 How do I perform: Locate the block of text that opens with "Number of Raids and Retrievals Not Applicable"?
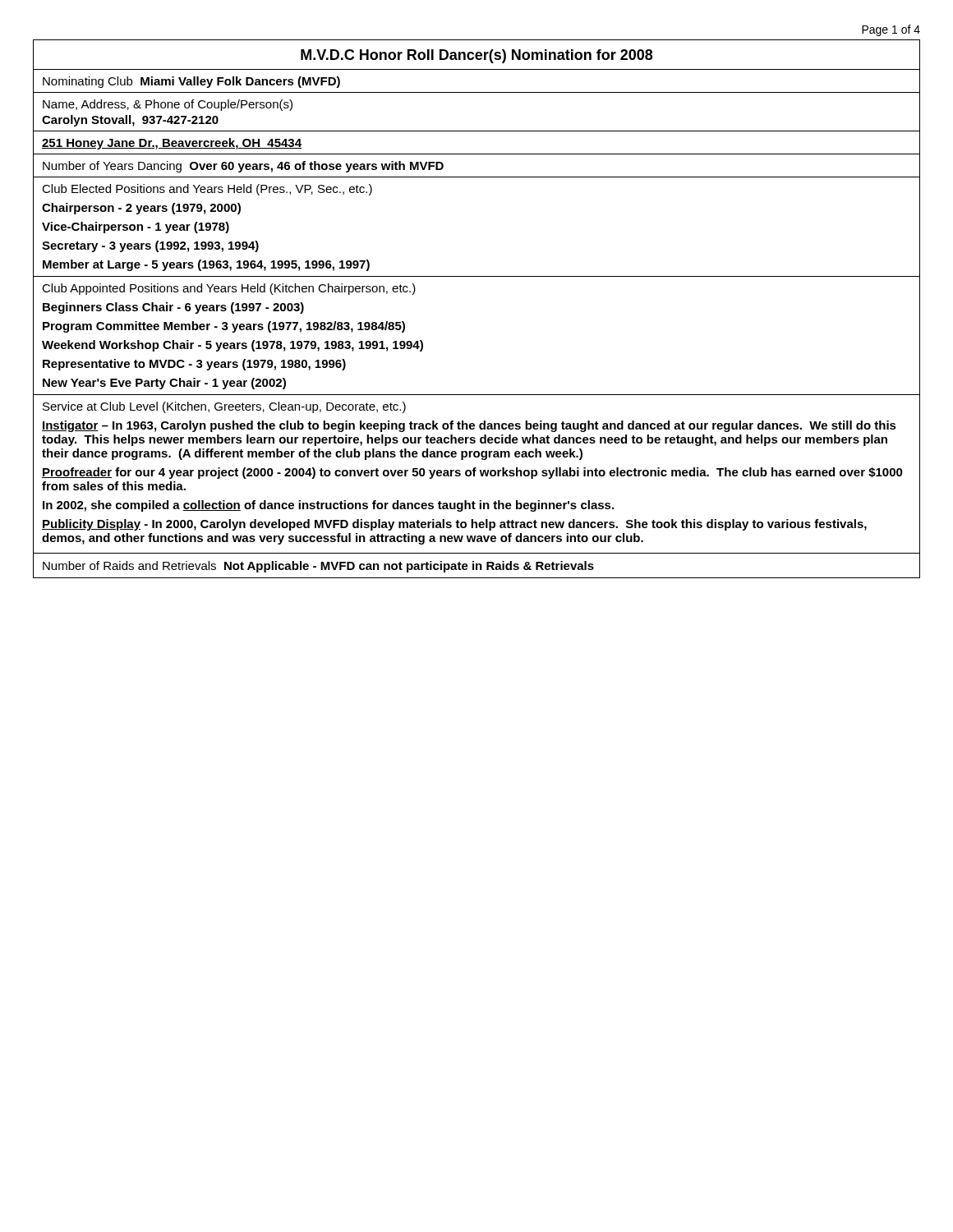(318, 565)
